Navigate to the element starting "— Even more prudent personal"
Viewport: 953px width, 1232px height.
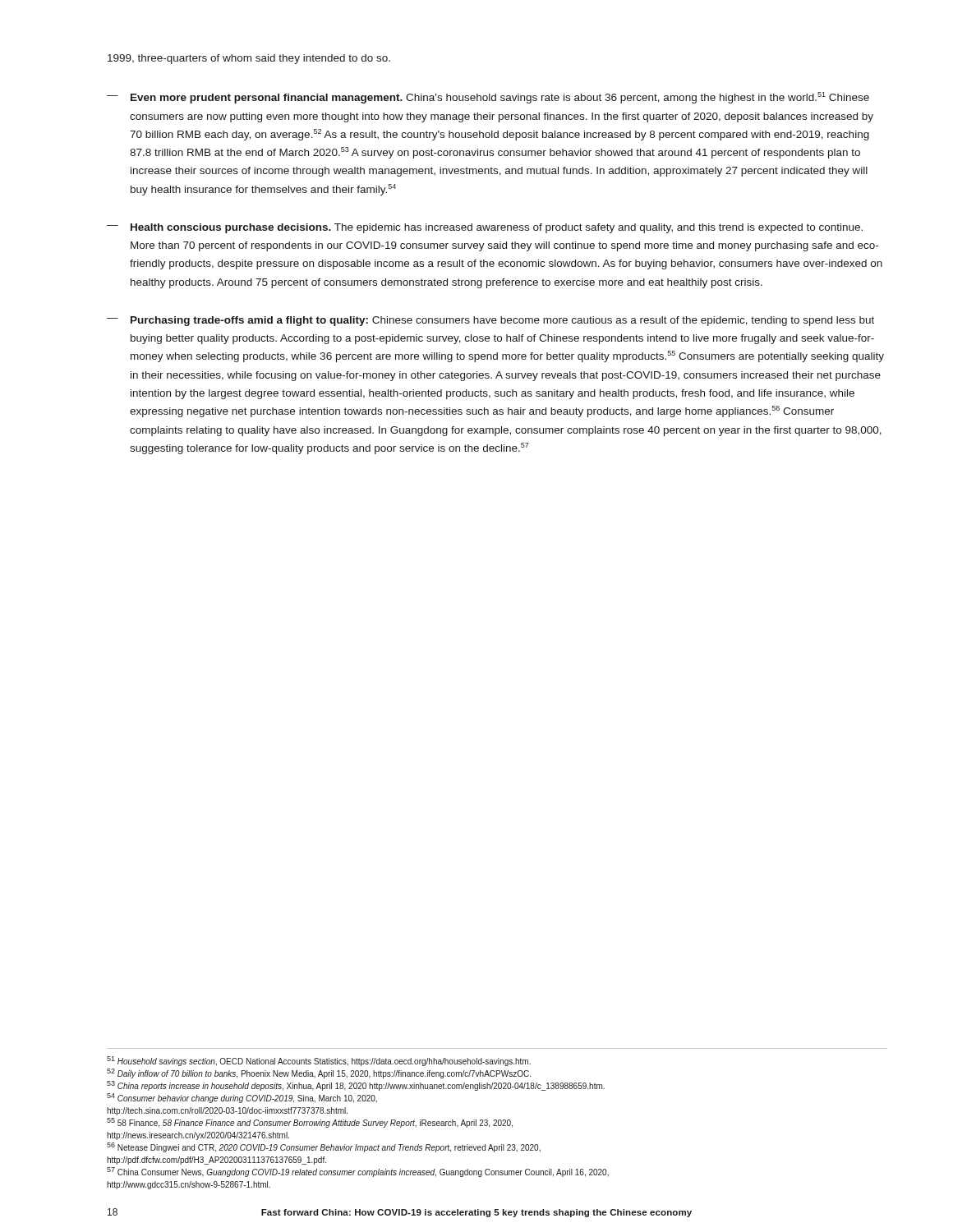[x=497, y=144]
